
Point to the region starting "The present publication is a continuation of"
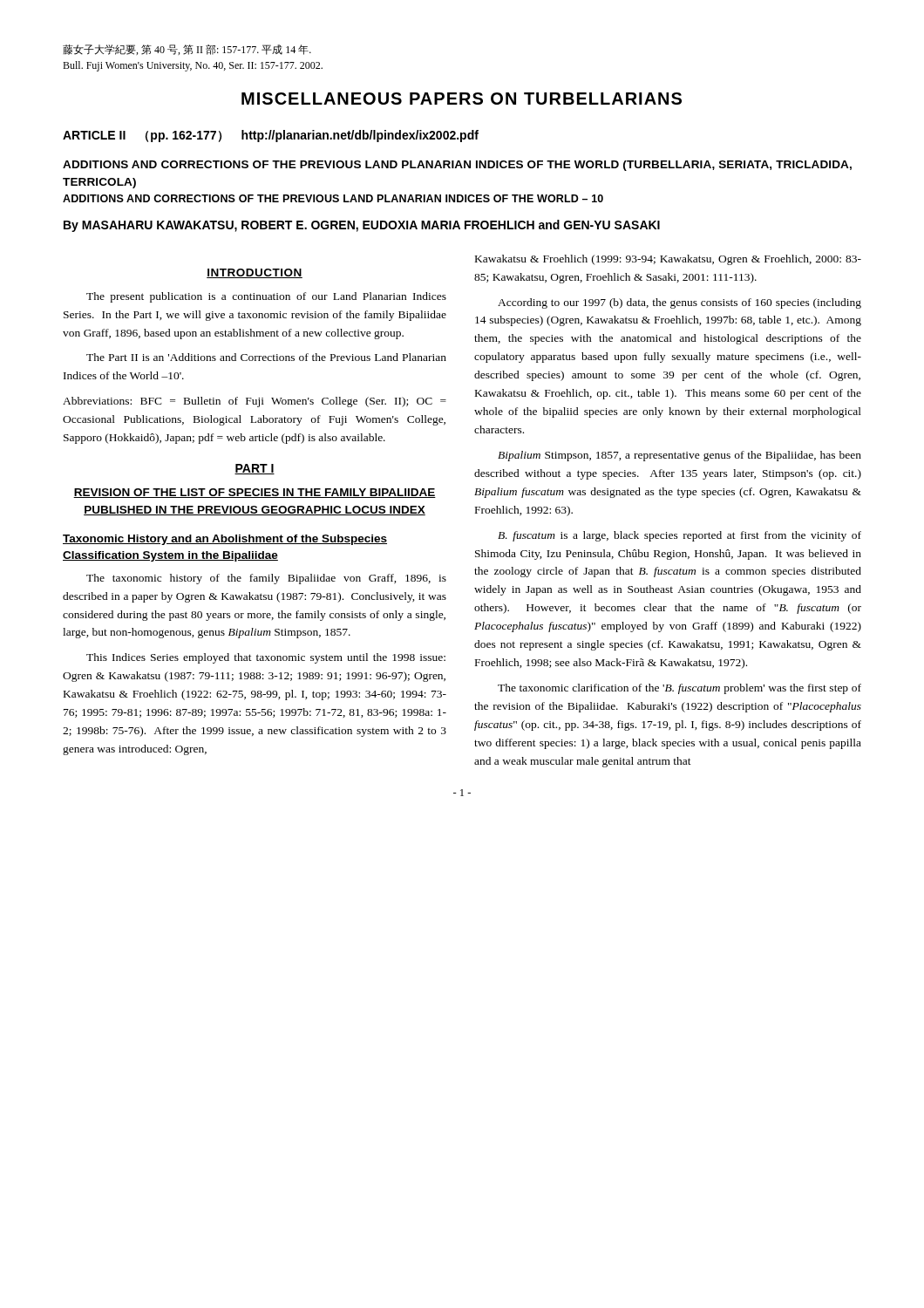(x=255, y=367)
